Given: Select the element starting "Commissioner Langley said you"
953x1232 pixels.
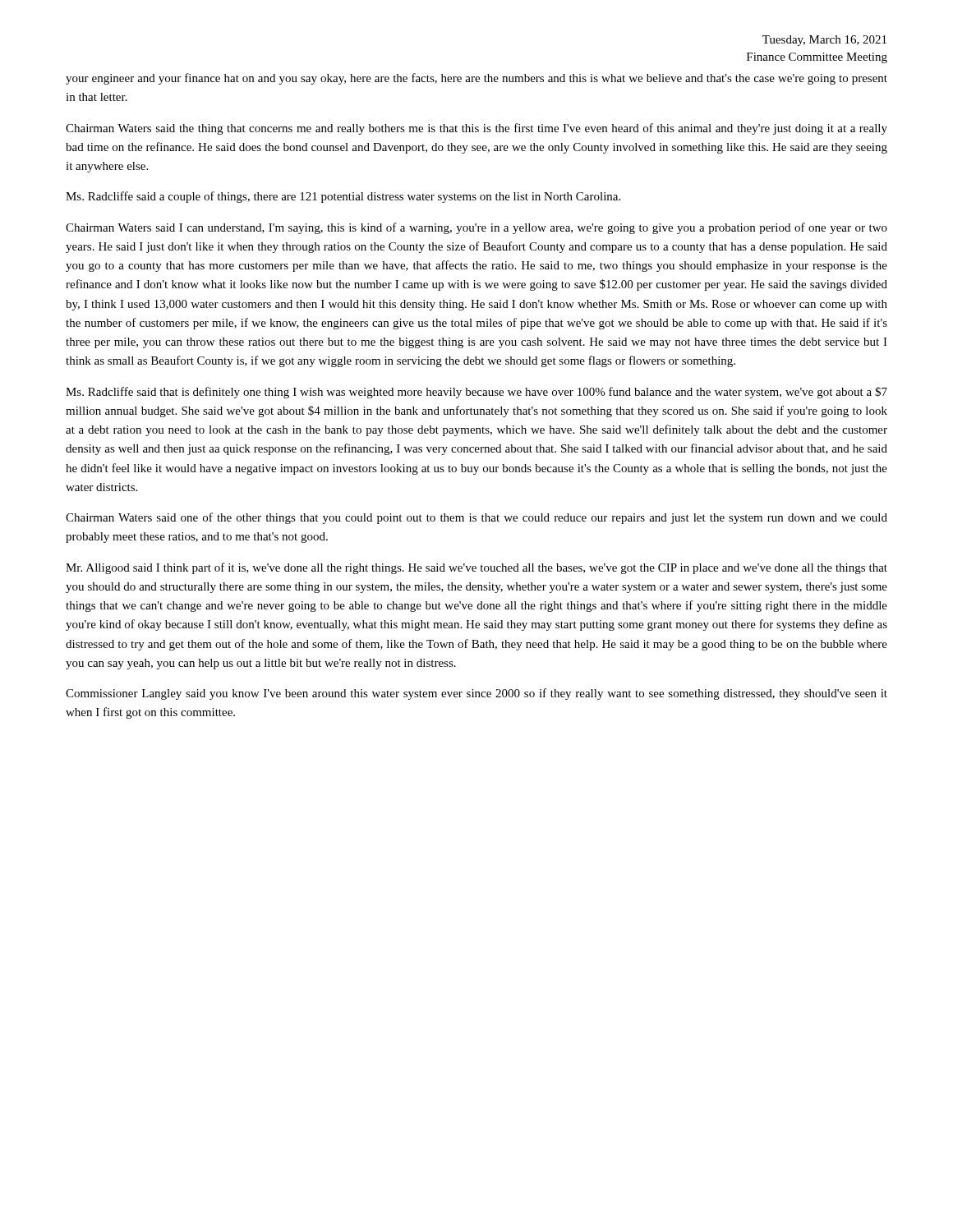Looking at the screenshot, I should pos(476,703).
